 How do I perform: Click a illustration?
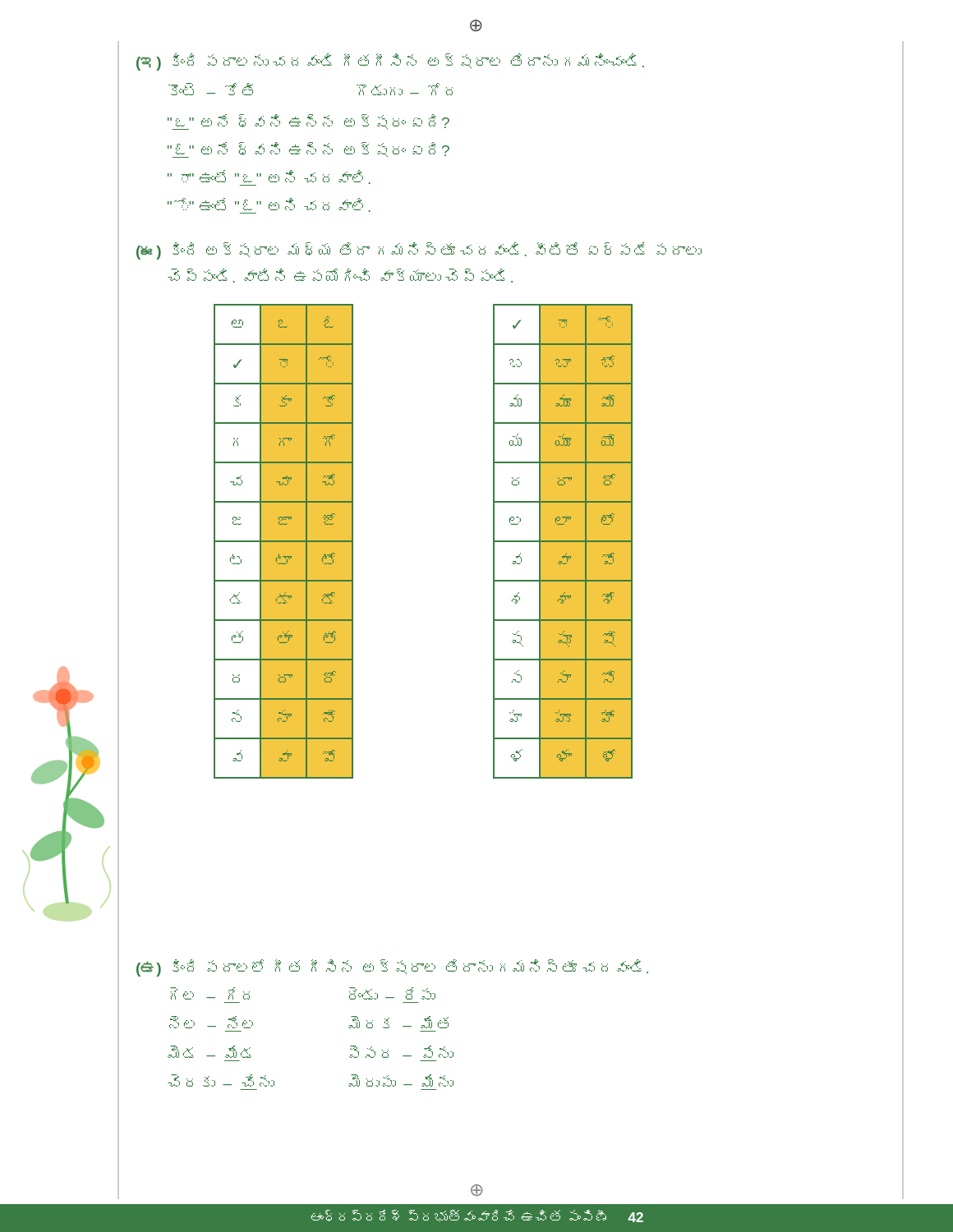[67, 731]
